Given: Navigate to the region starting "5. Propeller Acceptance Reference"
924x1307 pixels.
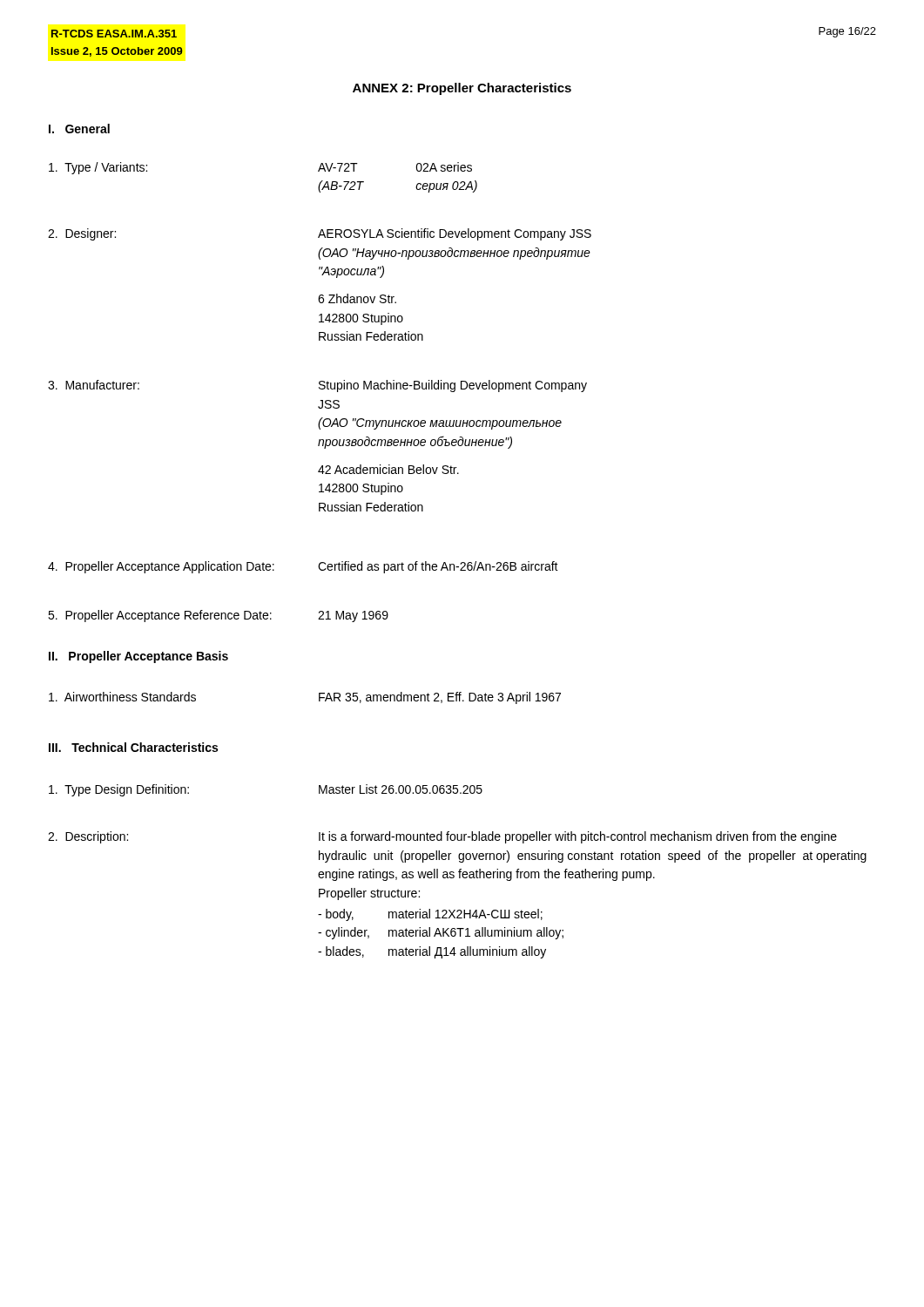Looking at the screenshot, I should pyautogui.click(x=218, y=616).
